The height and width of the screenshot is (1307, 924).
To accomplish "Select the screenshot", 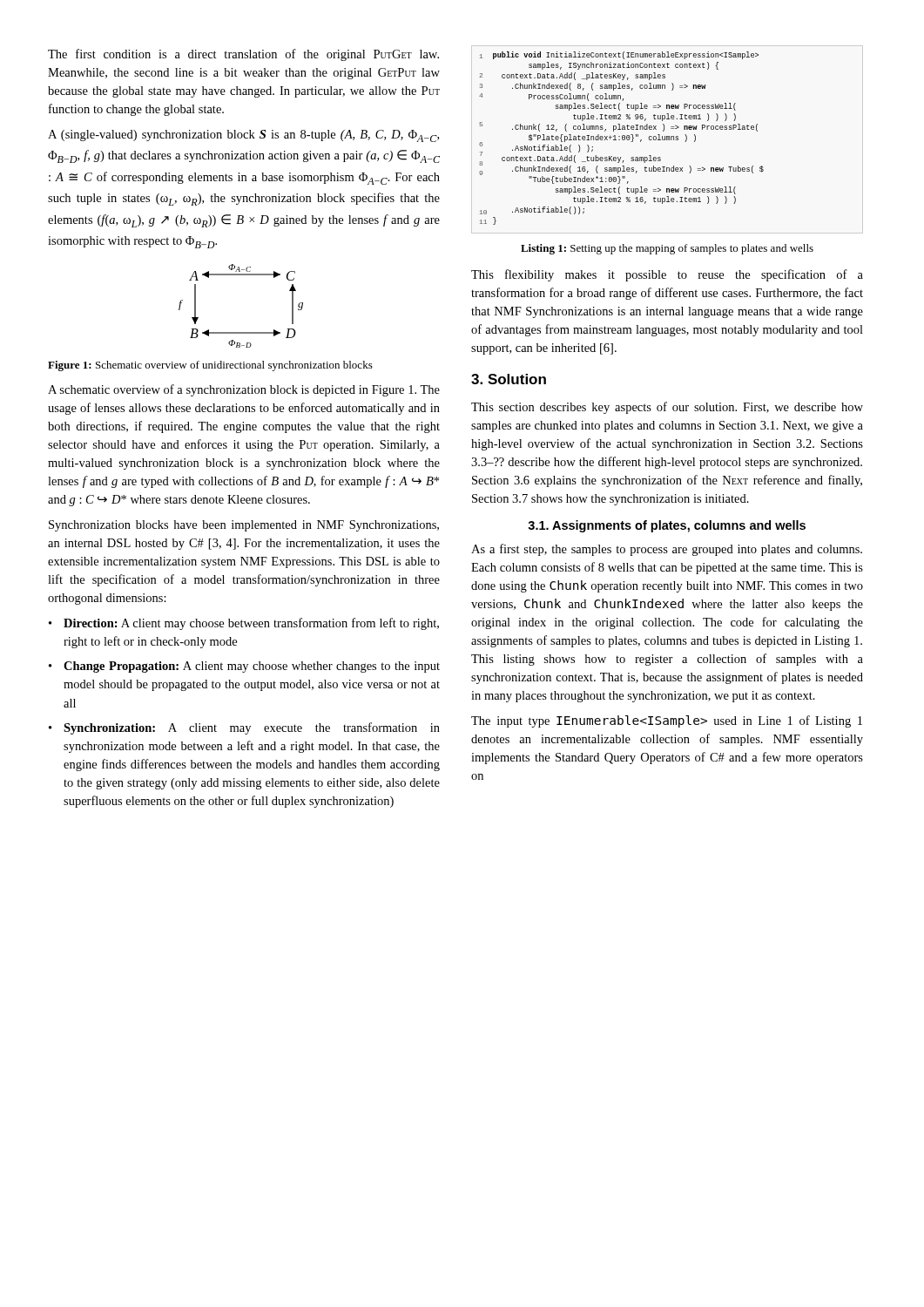I will click(x=667, y=140).
